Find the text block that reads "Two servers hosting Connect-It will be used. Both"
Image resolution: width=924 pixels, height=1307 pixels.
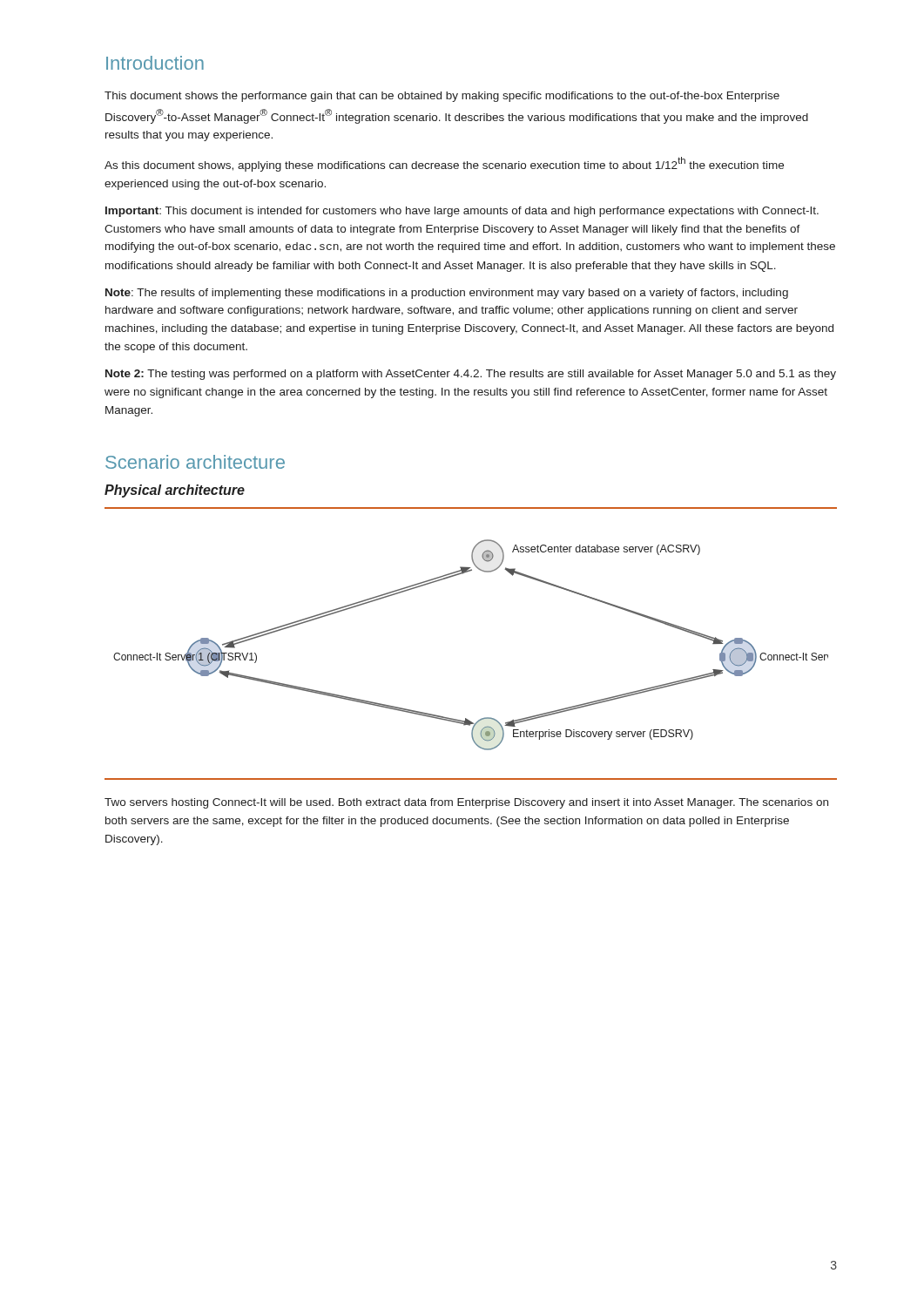[467, 820]
